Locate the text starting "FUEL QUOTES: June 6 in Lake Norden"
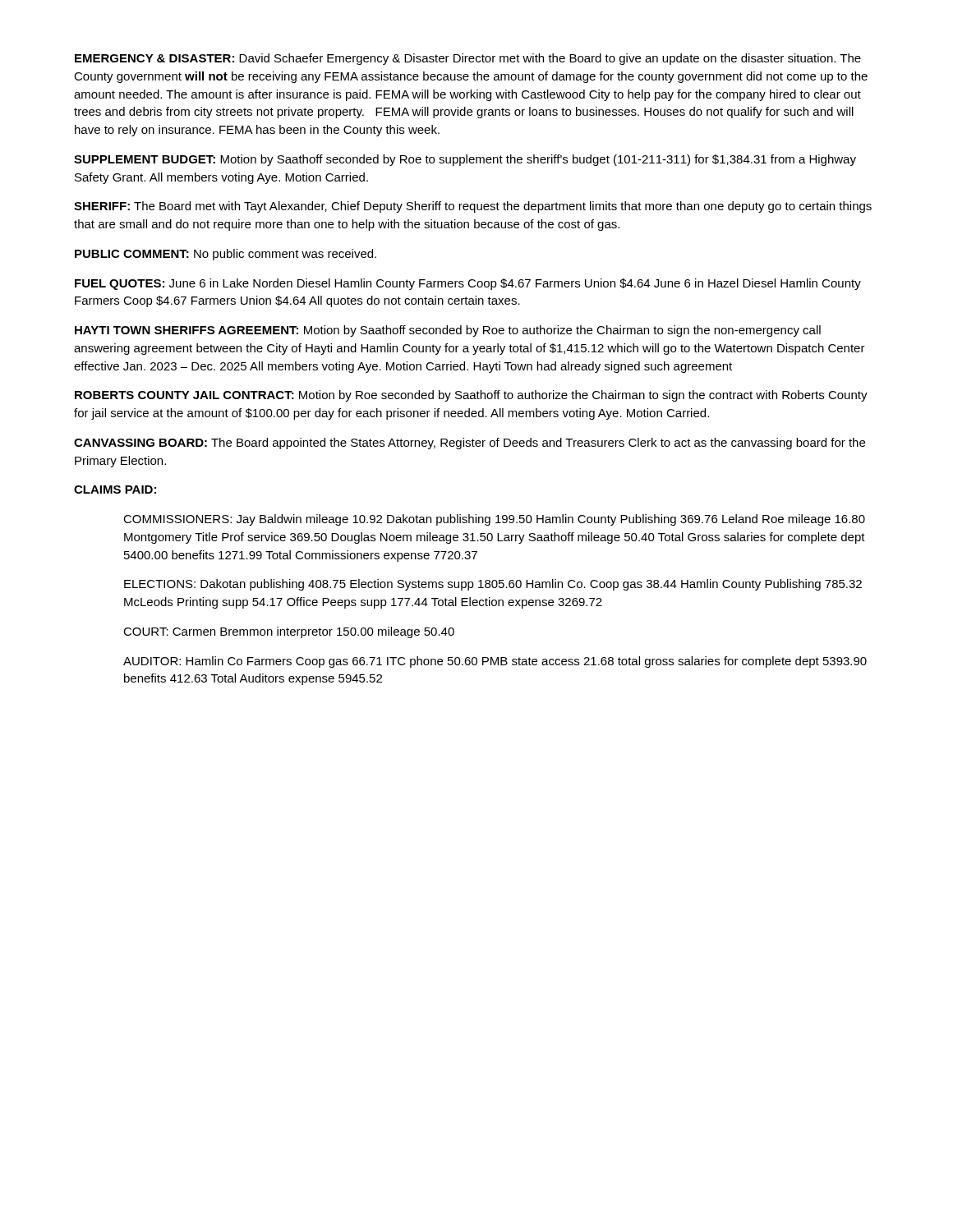 (467, 291)
